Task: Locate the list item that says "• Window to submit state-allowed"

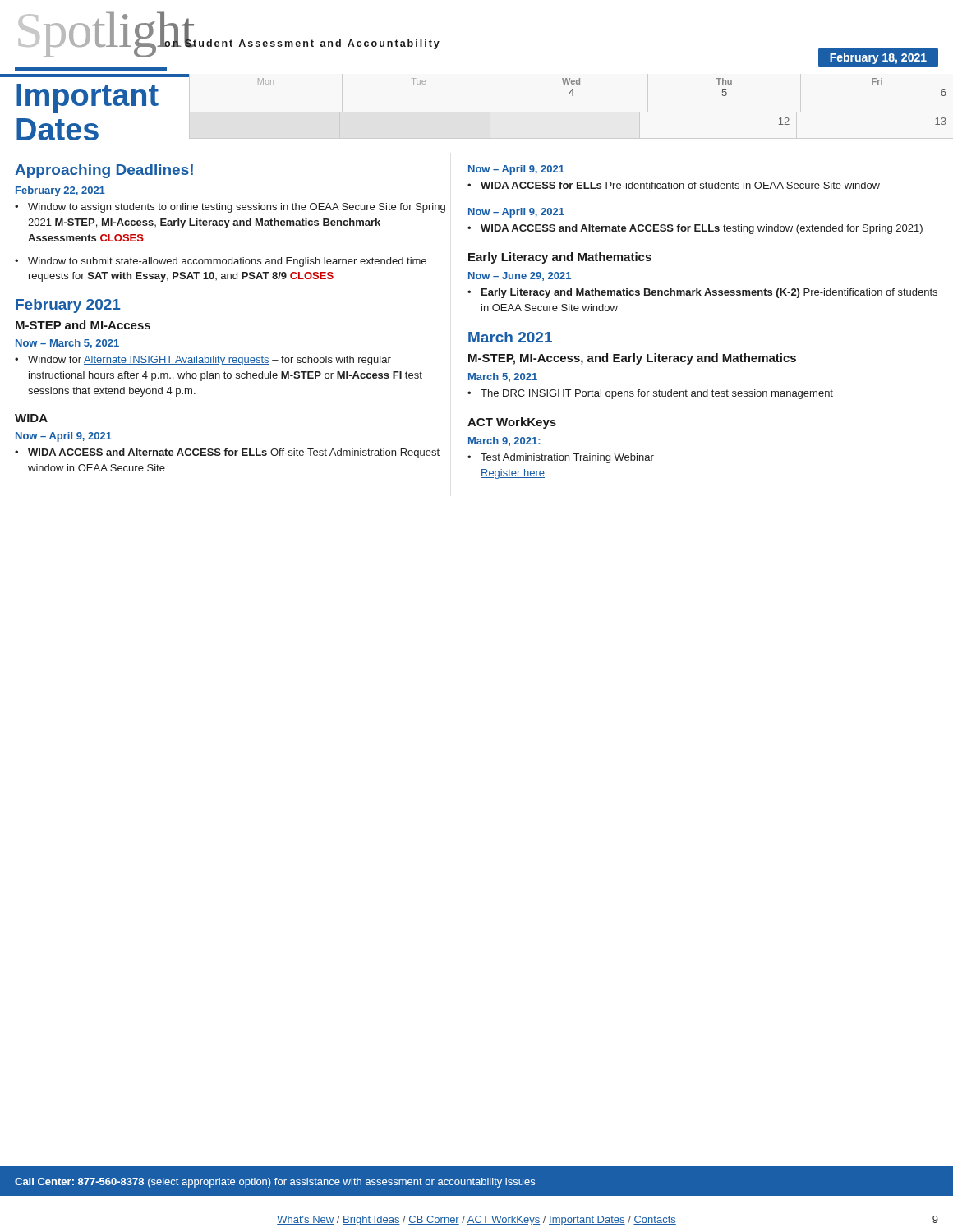Action: point(221,268)
